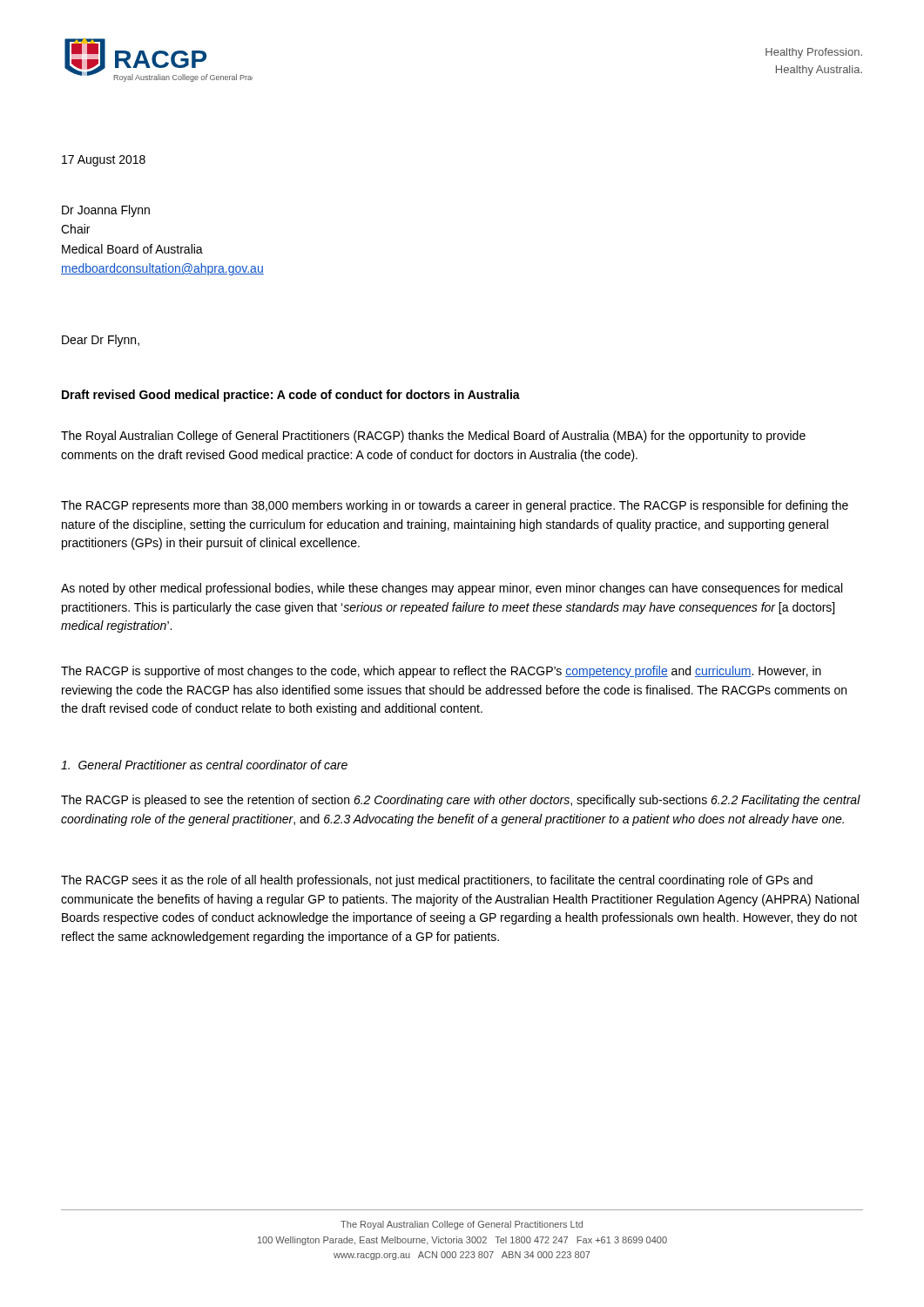This screenshot has width=924, height=1307.
Task: Point to the text starting "The RACGP is supportive"
Action: (x=454, y=690)
